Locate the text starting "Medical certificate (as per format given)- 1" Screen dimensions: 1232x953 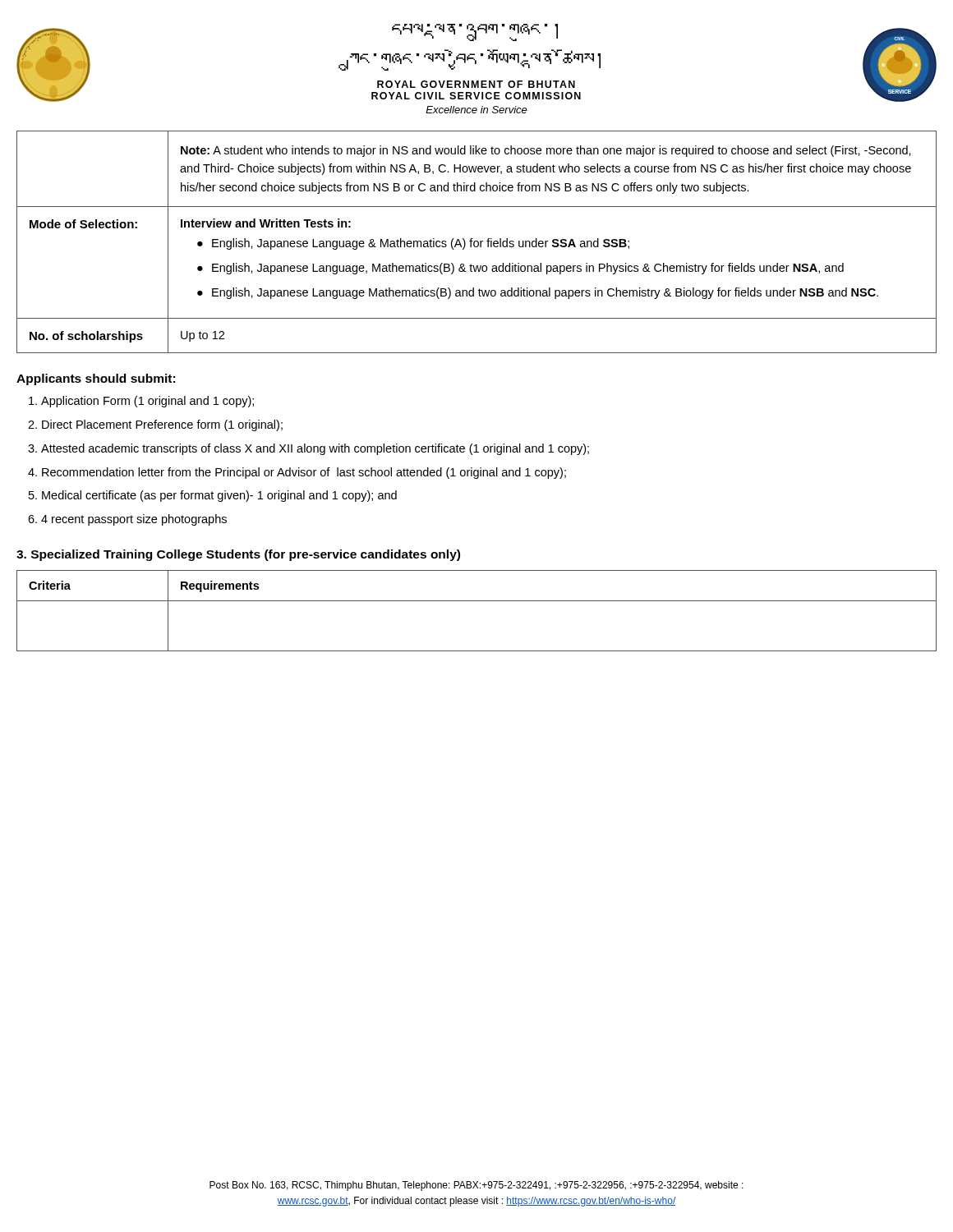click(219, 496)
